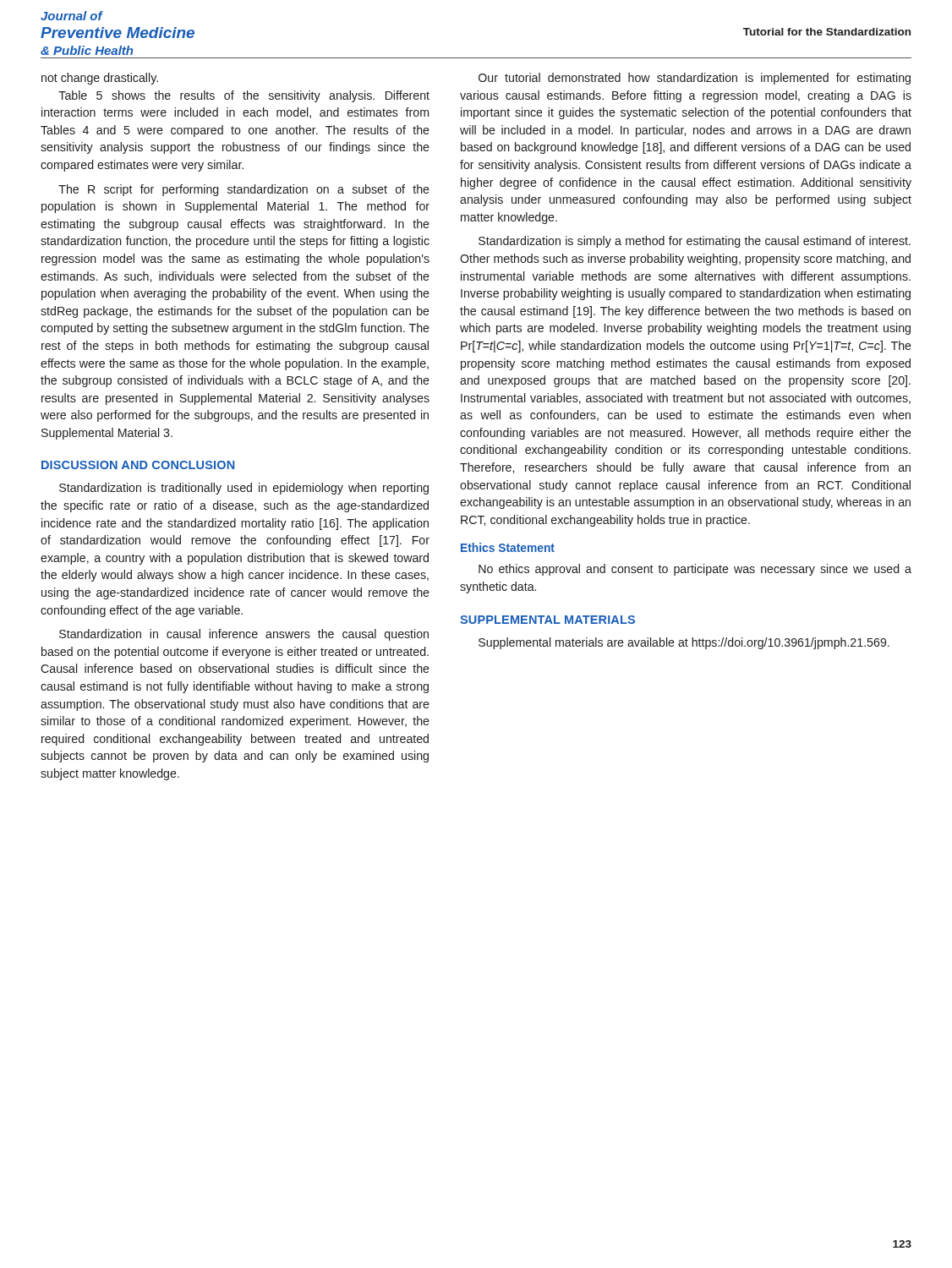Click on the text block that says "No ethics approval and consent"
The height and width of the screenshot is (1268, 952).
[686, 578]
